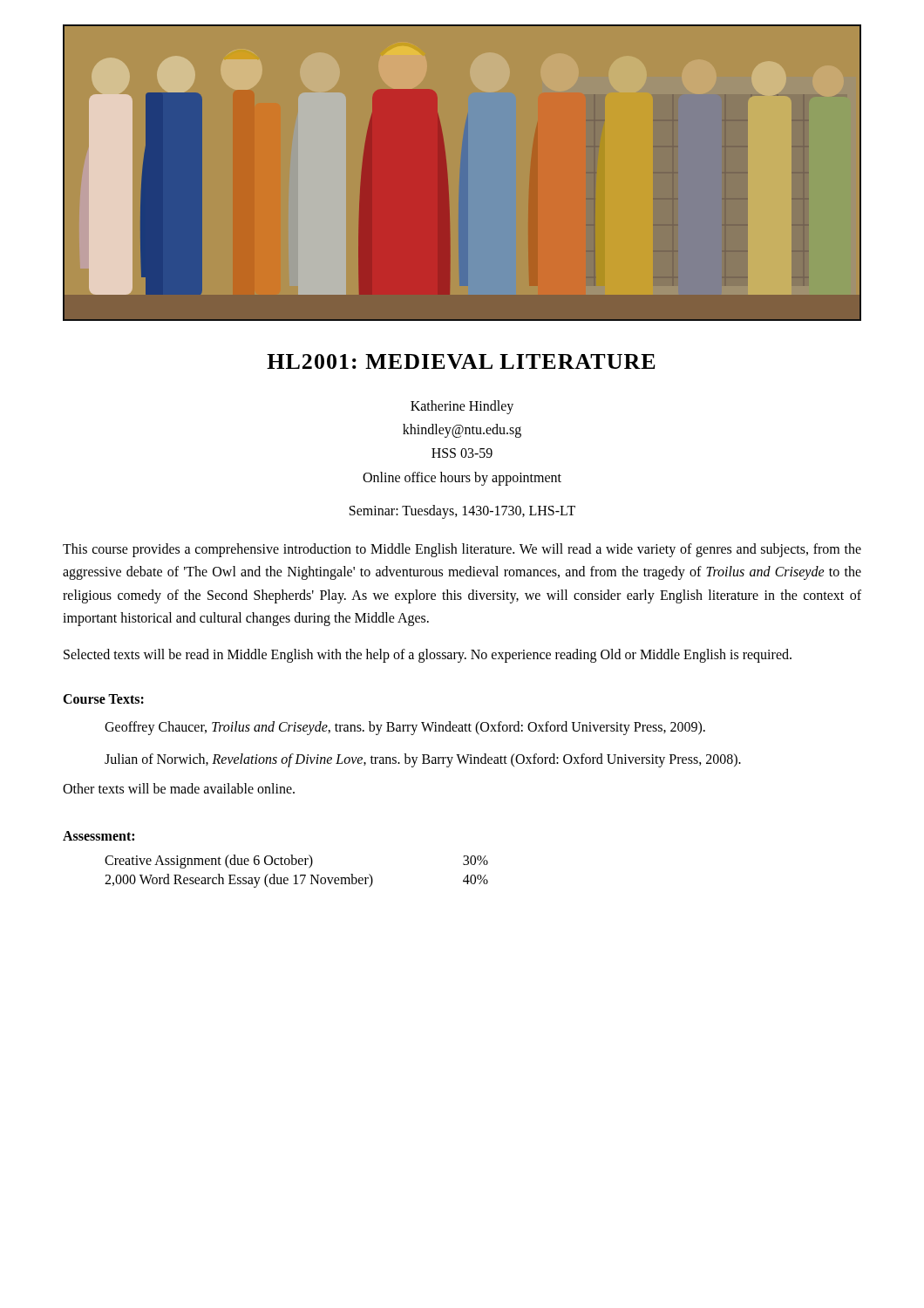Find the region starting "This course provides"
Screen dimensions: 1308x924
(x=462, y=602)
